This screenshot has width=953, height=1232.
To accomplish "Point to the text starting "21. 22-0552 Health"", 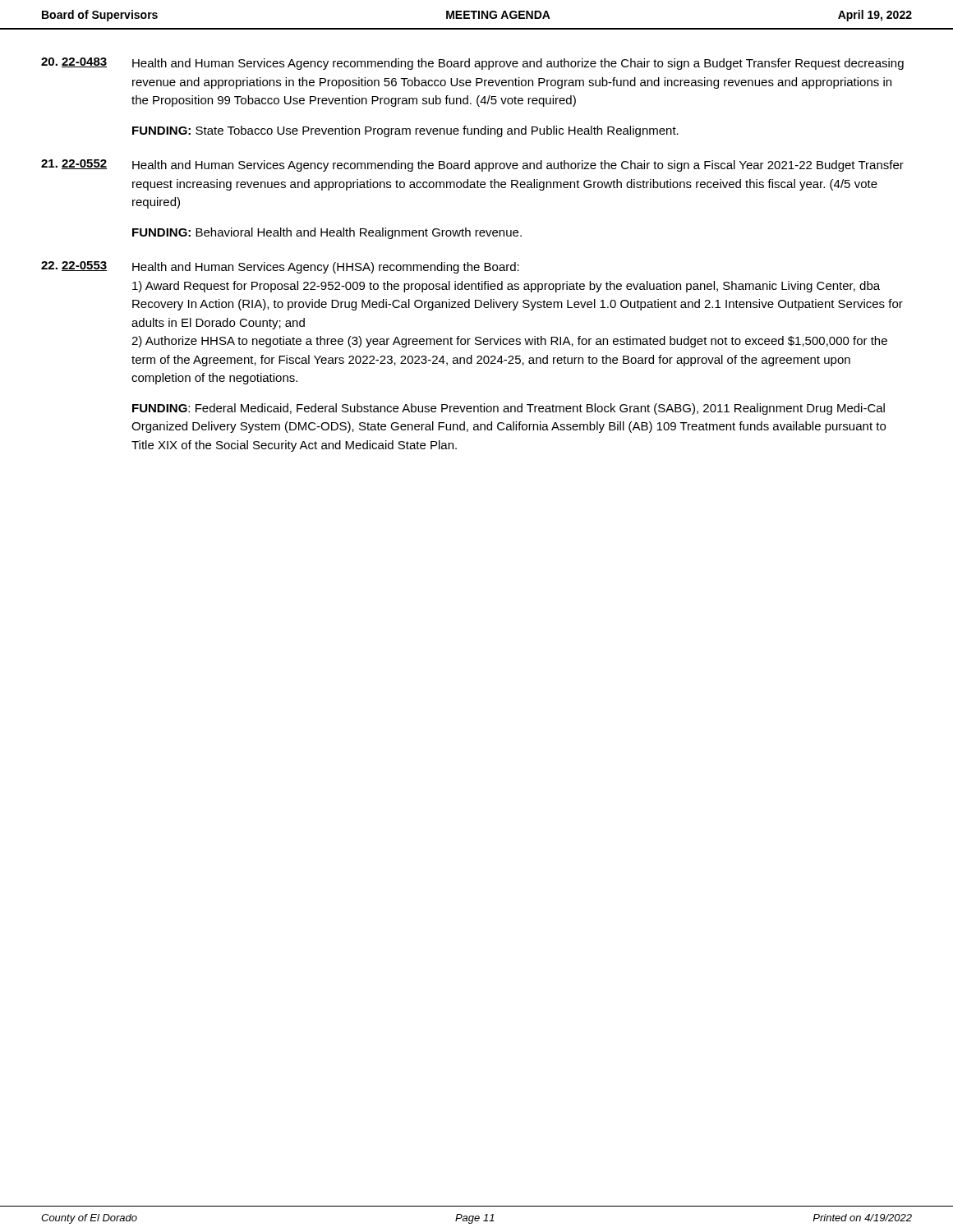I will 476,199.
